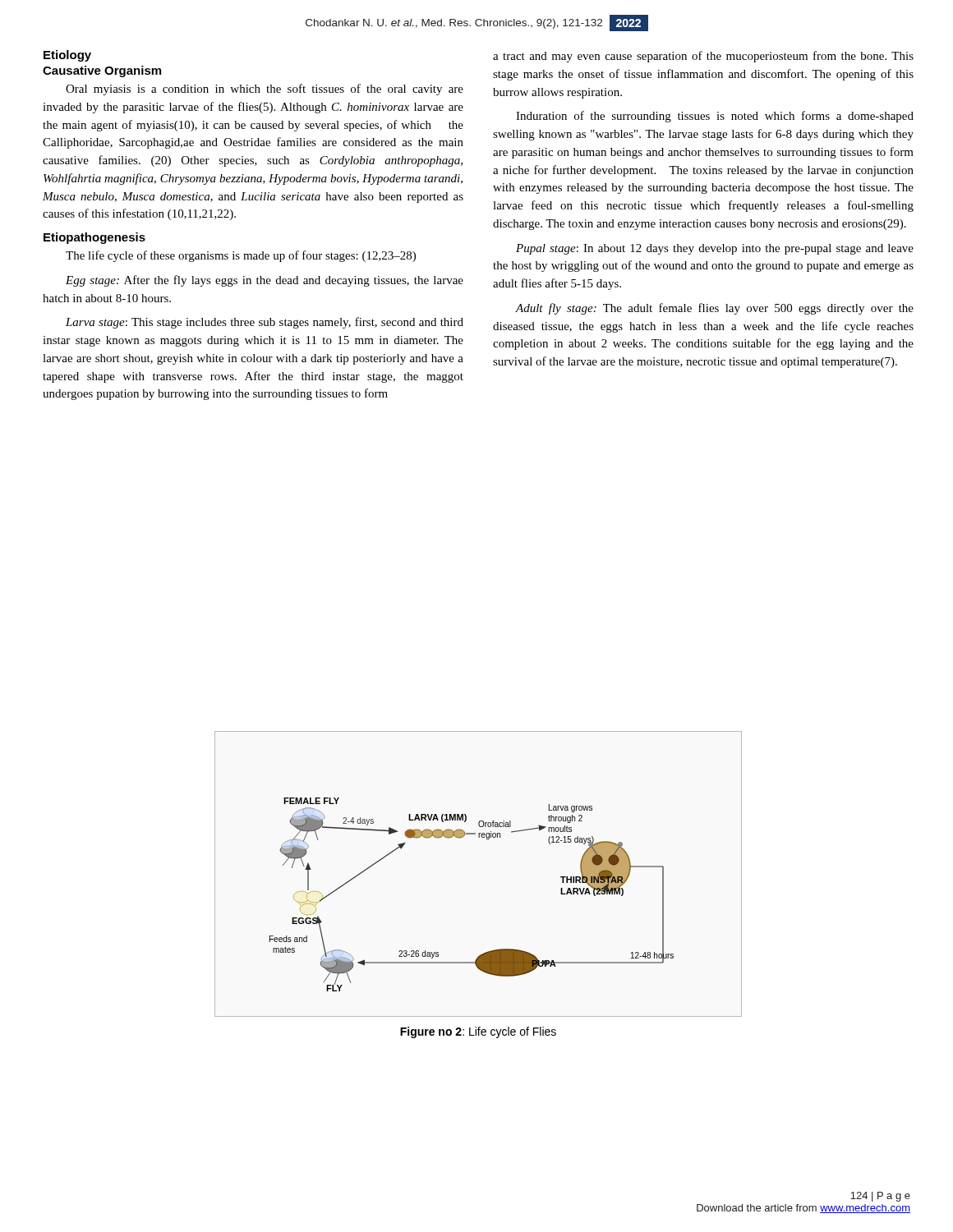Locate the section header with the text "Causative Organism"
The image size is (953, 1232).
(102, 70)
